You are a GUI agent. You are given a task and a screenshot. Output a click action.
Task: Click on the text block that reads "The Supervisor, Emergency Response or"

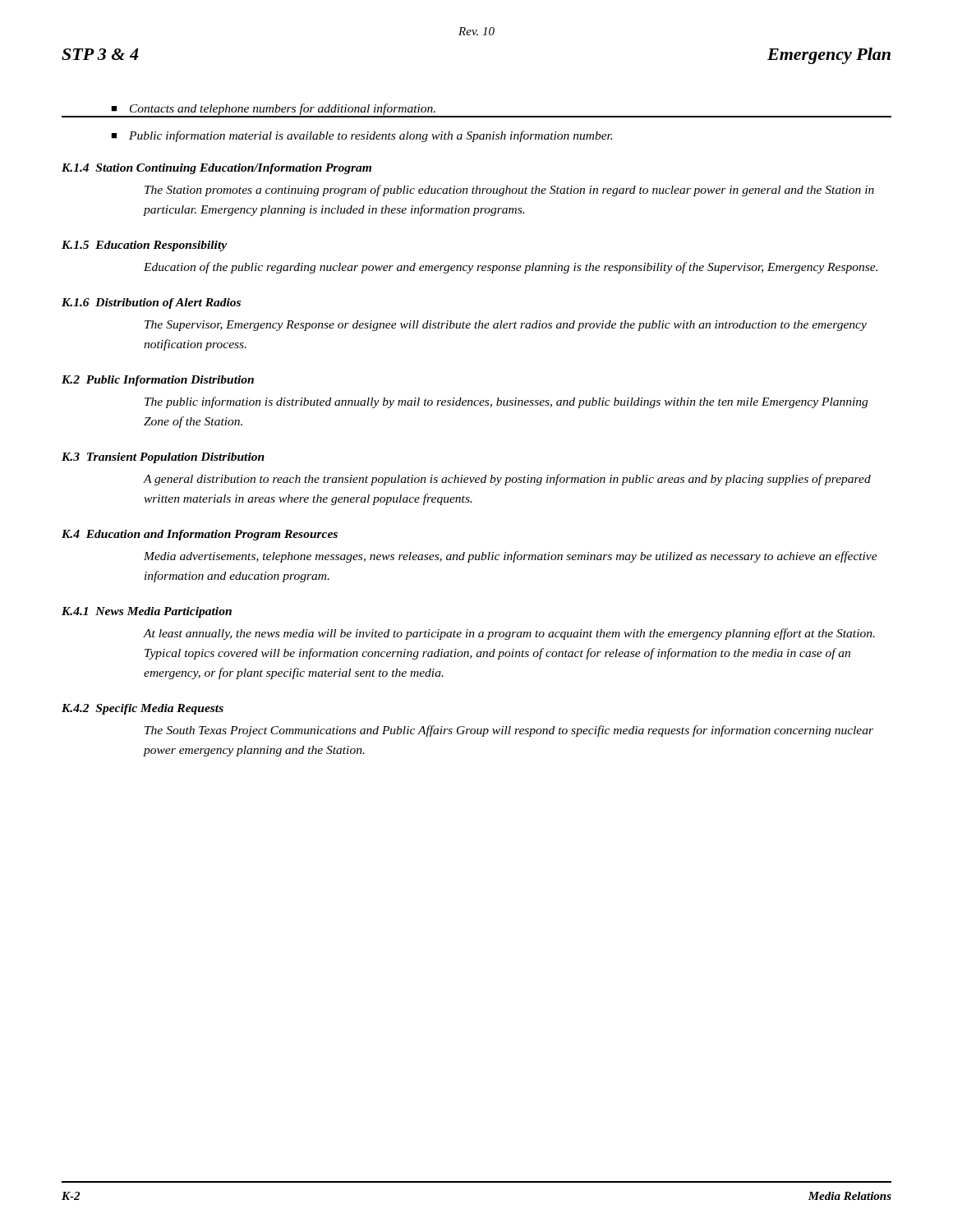point(505,334)
